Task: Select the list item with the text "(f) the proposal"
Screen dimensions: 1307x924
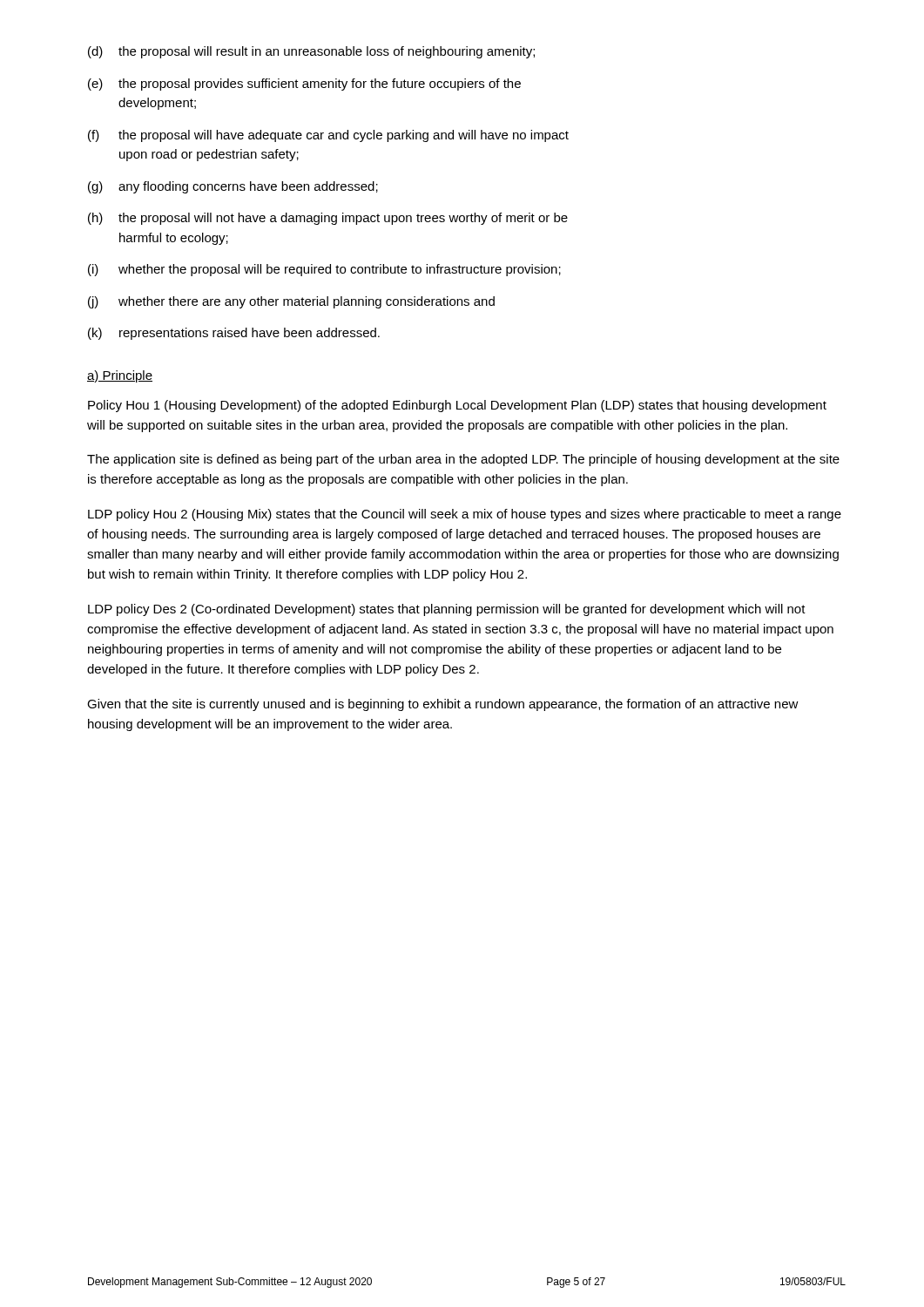Action: pos(466,145)
